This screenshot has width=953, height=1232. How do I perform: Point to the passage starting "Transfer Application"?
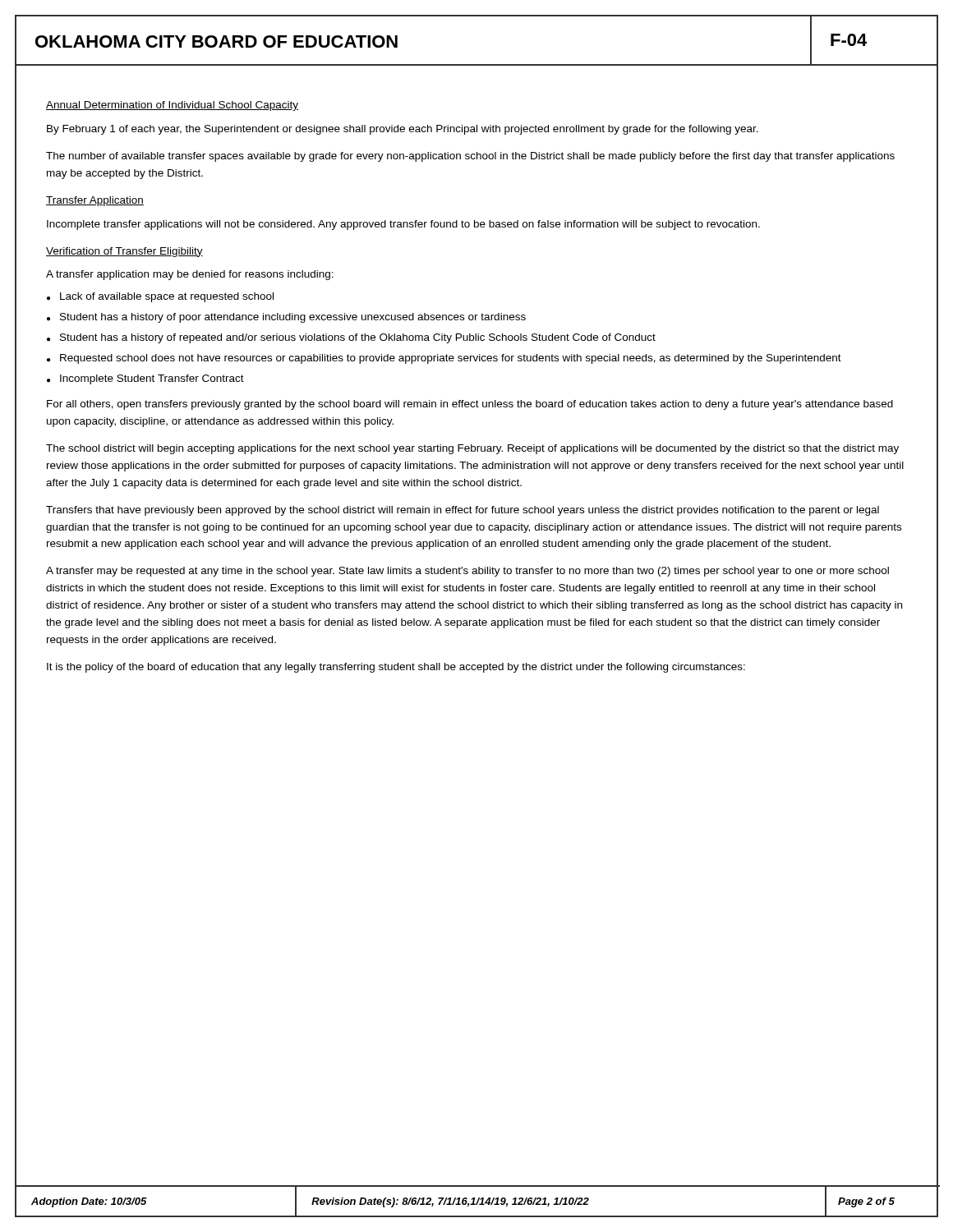(95, 201)
